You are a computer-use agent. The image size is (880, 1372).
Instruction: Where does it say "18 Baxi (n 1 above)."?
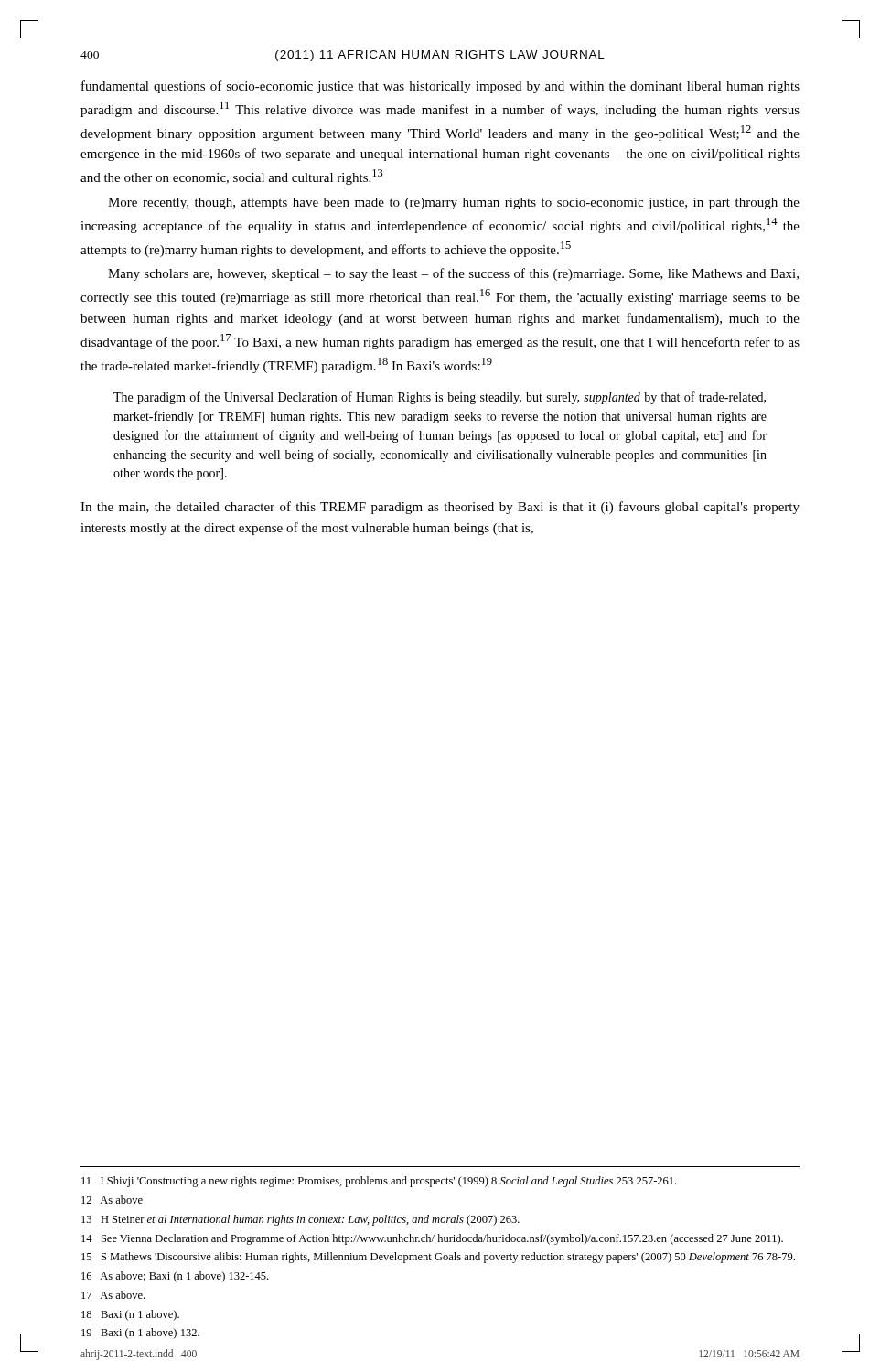point(130,1314)
